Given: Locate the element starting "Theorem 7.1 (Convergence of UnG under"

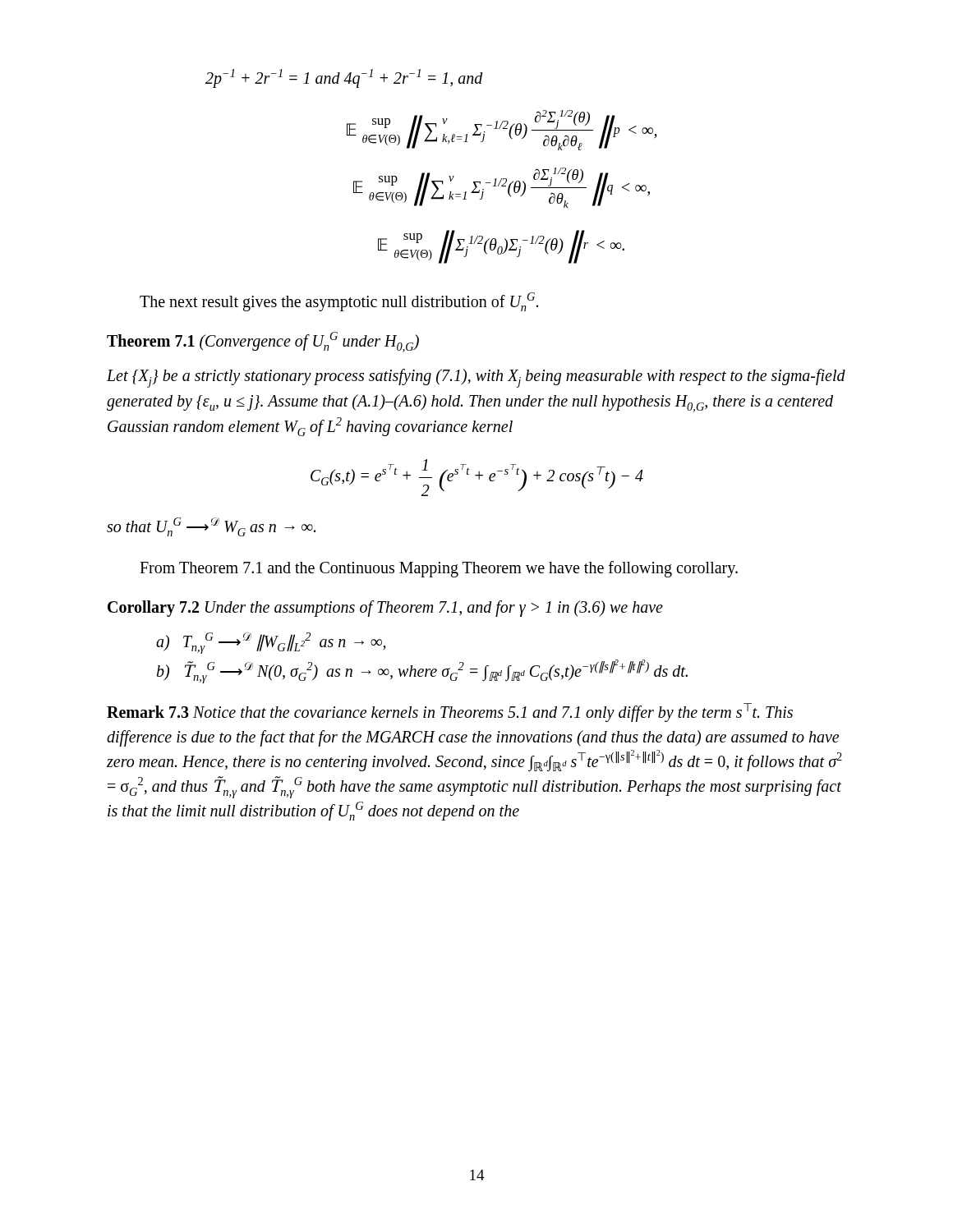Looking at the screenshot, I should [263, 341].
